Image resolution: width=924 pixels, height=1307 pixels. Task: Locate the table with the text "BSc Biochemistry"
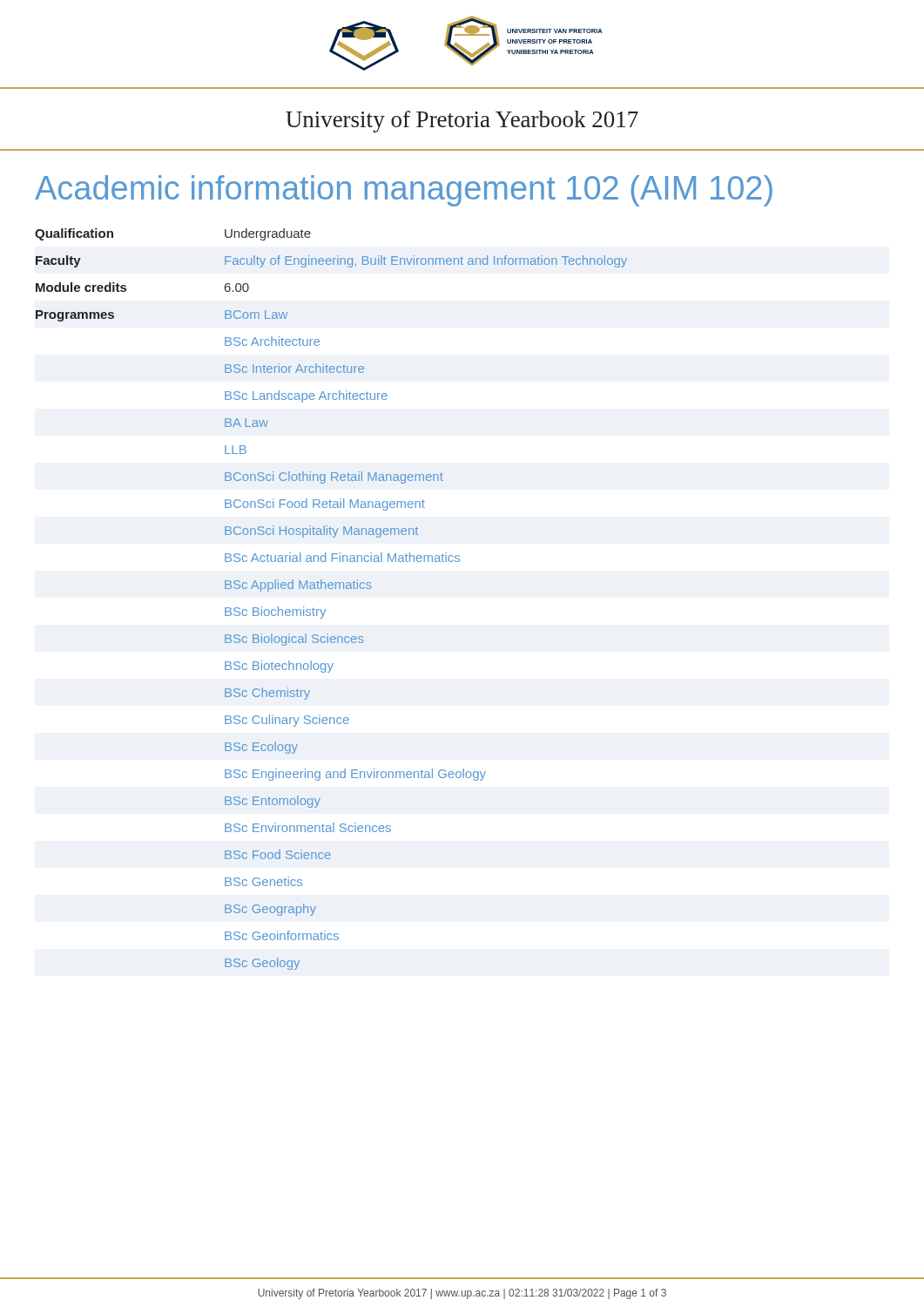click(x=462, y=598)
